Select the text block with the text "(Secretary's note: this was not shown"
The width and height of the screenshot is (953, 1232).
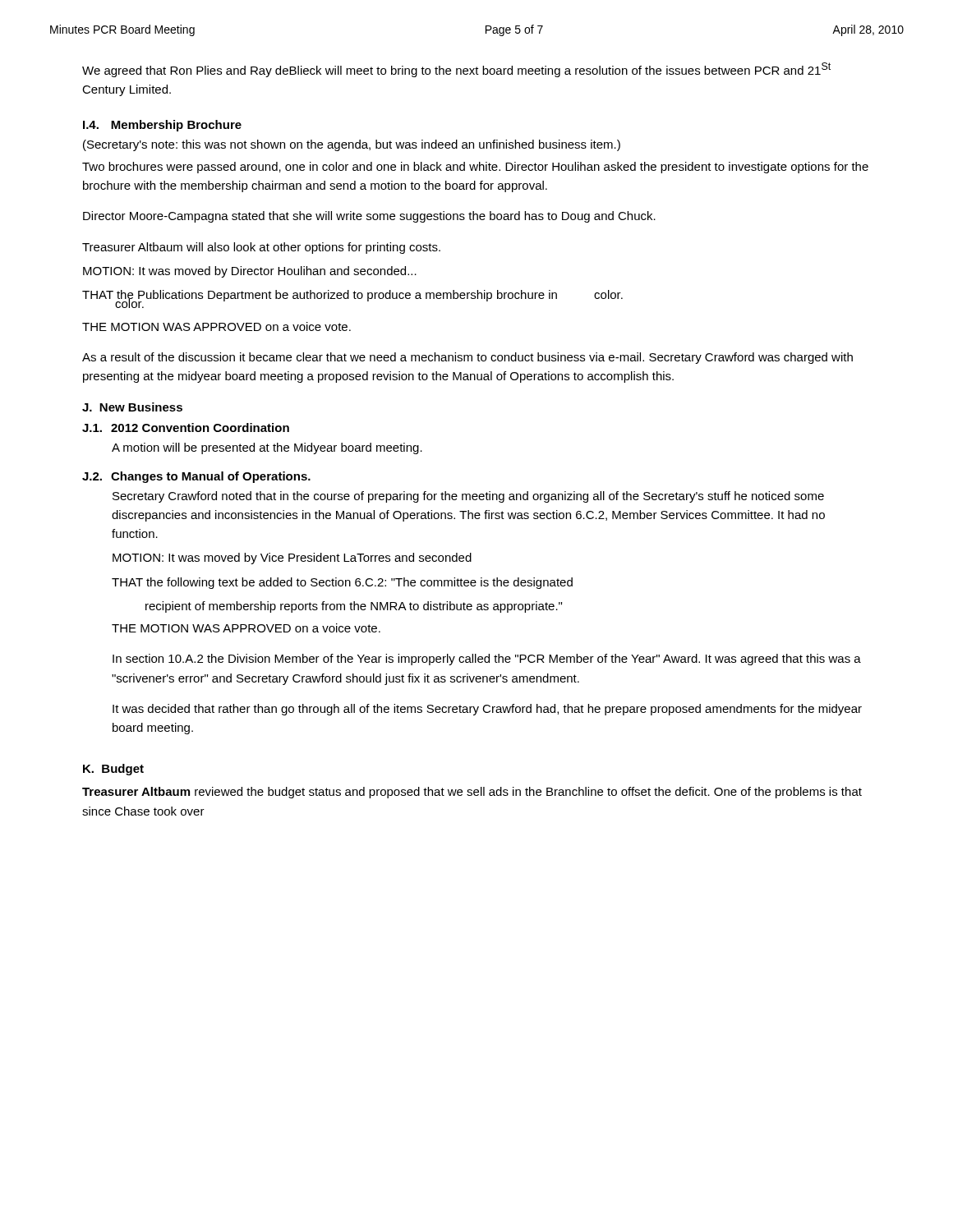(352, 144)
